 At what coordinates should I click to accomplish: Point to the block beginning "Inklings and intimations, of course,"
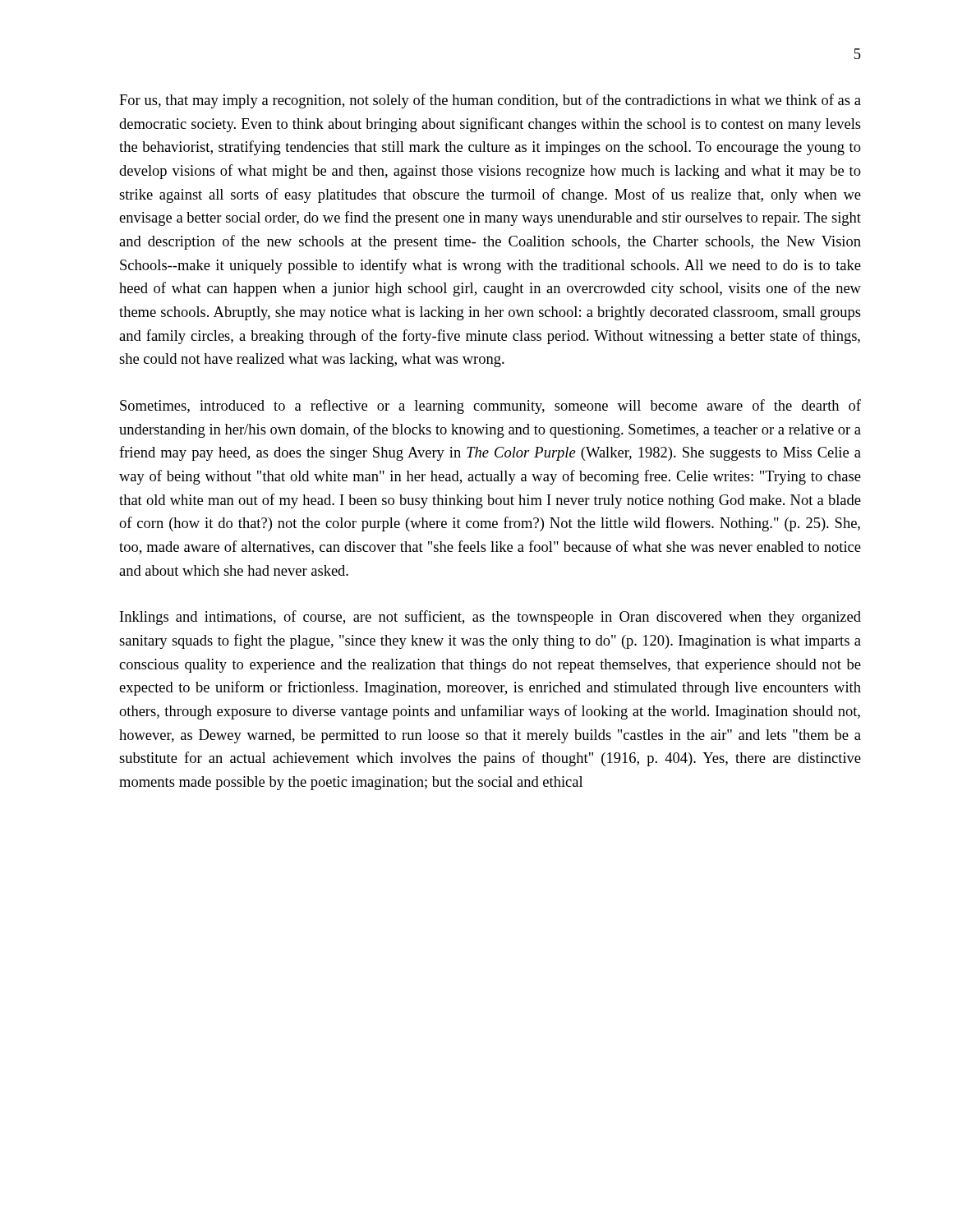[490, 700]
